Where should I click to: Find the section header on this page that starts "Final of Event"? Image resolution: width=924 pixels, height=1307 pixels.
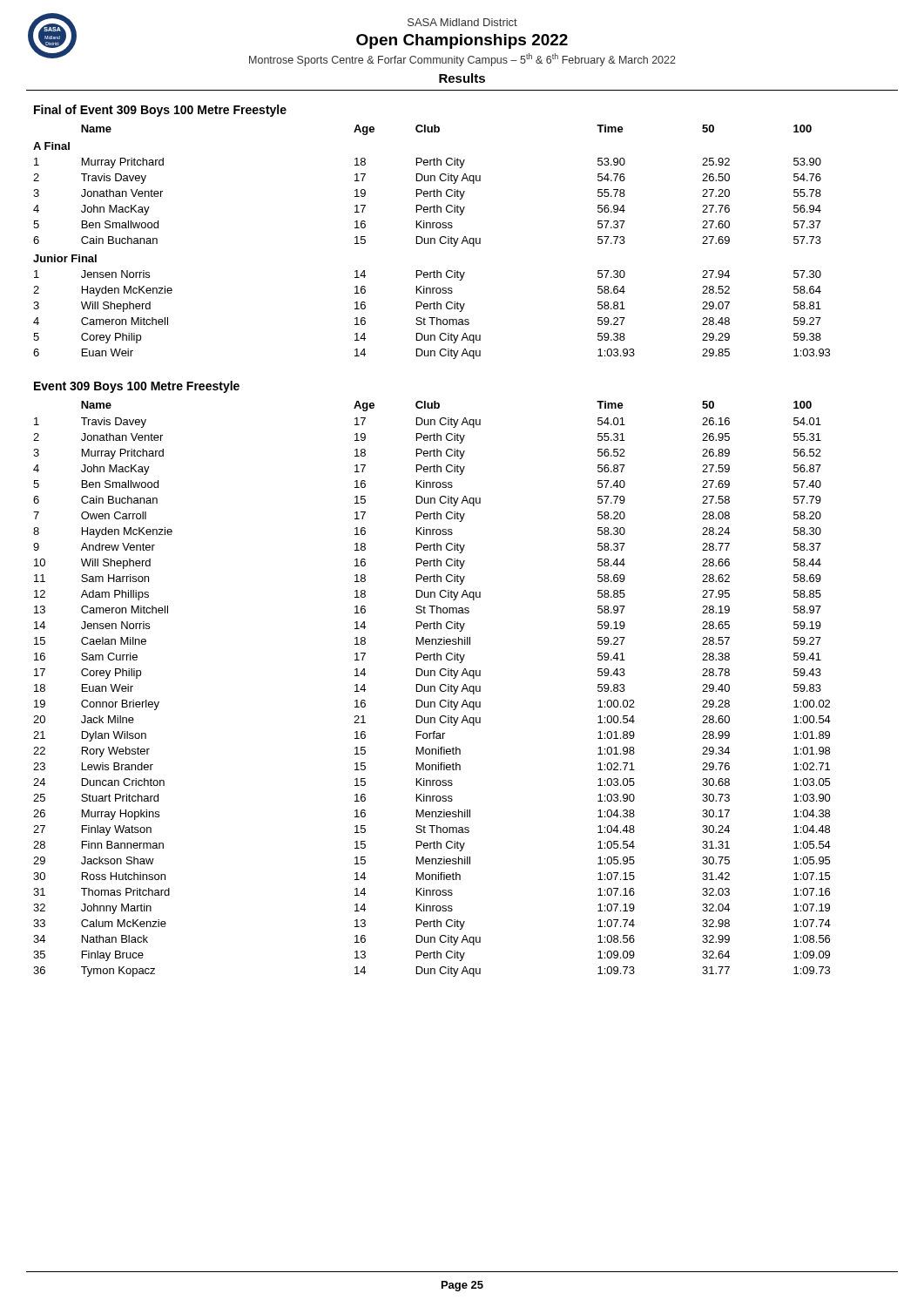(160, 110)
